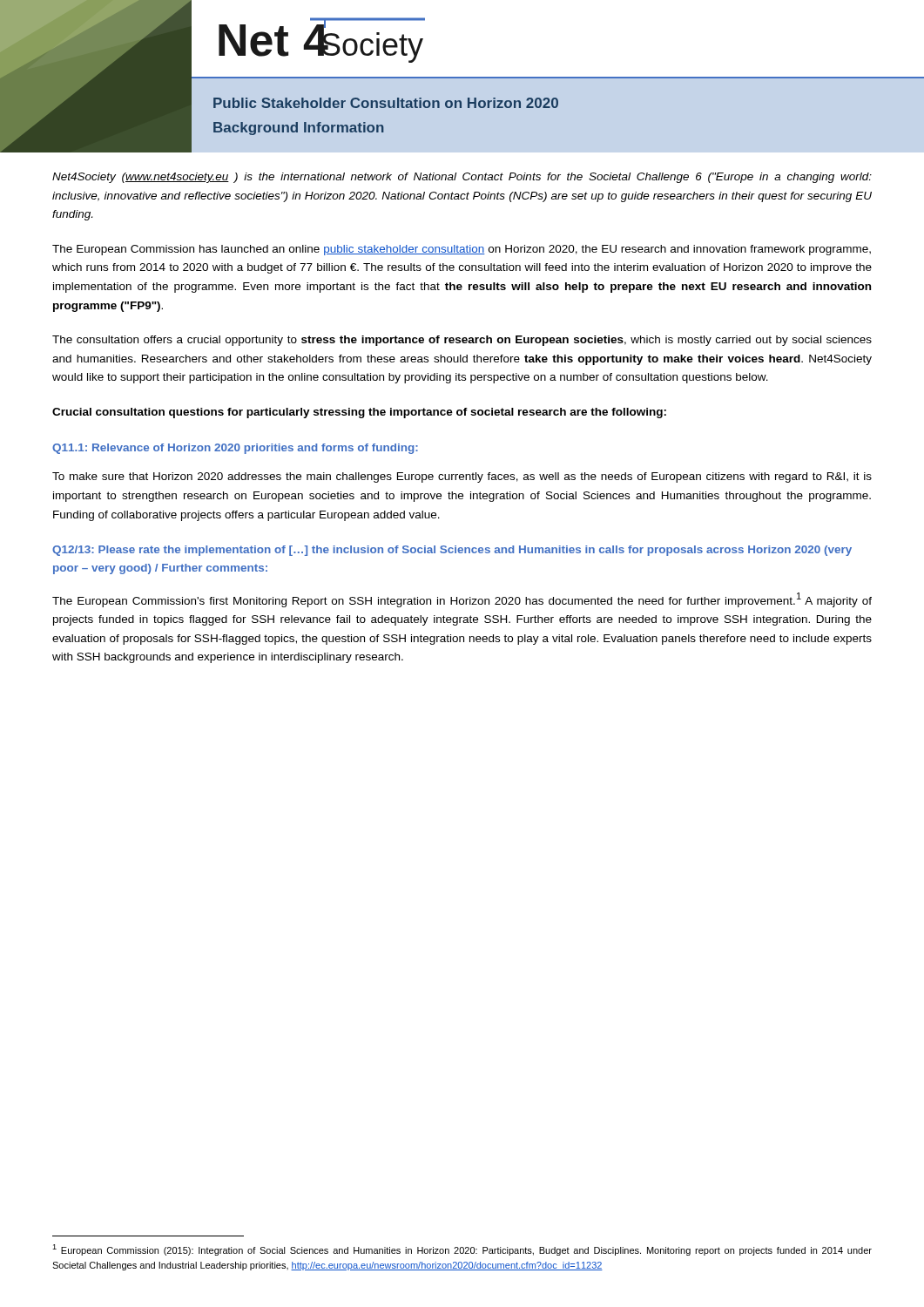Screen dimensions: 1307x924
Task: Locate the text block with the text "The European Commission's first Monitoring Report on SSH"
Action: 462,627
